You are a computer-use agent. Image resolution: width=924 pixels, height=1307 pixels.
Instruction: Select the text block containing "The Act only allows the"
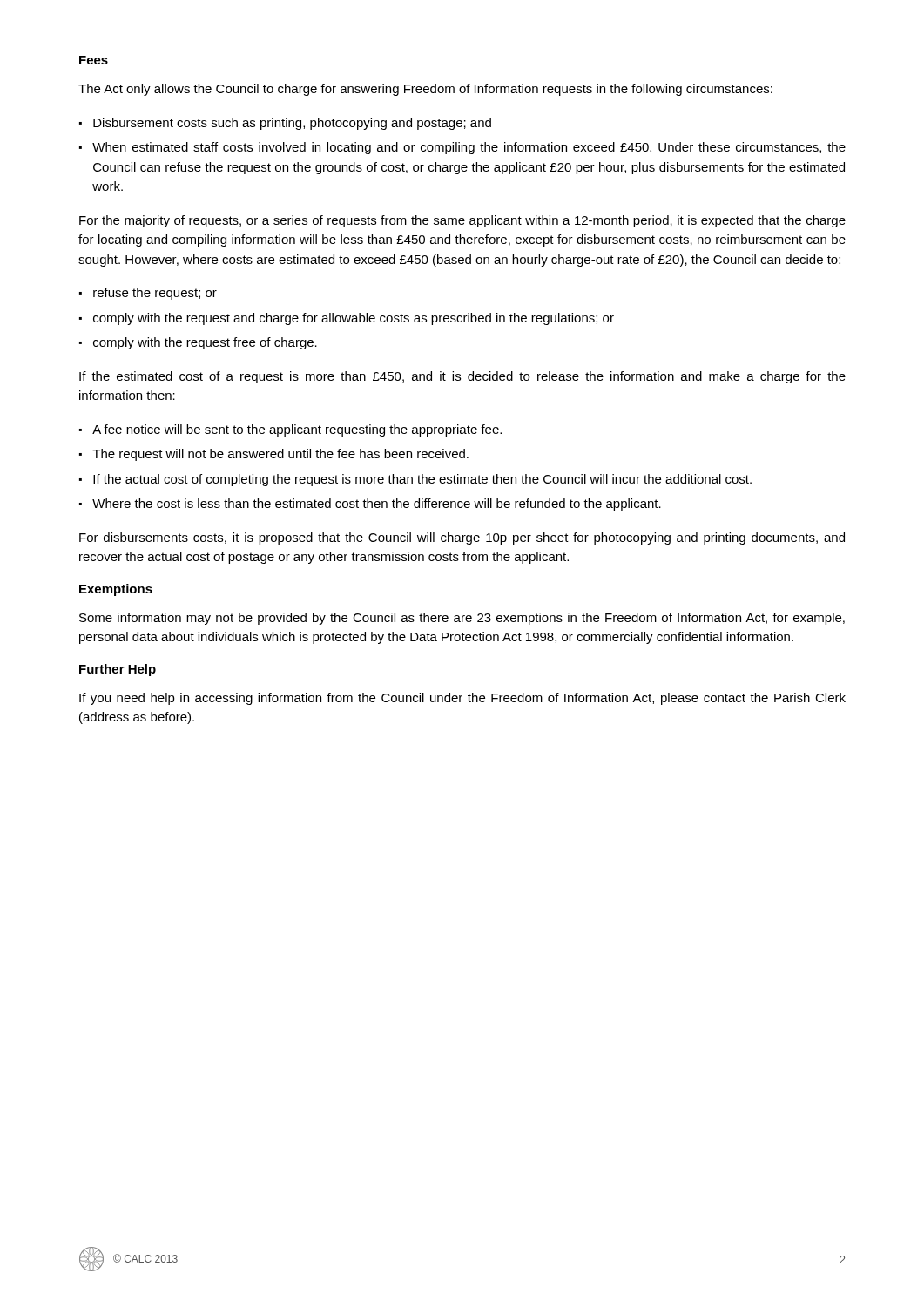tap(426, 88)
